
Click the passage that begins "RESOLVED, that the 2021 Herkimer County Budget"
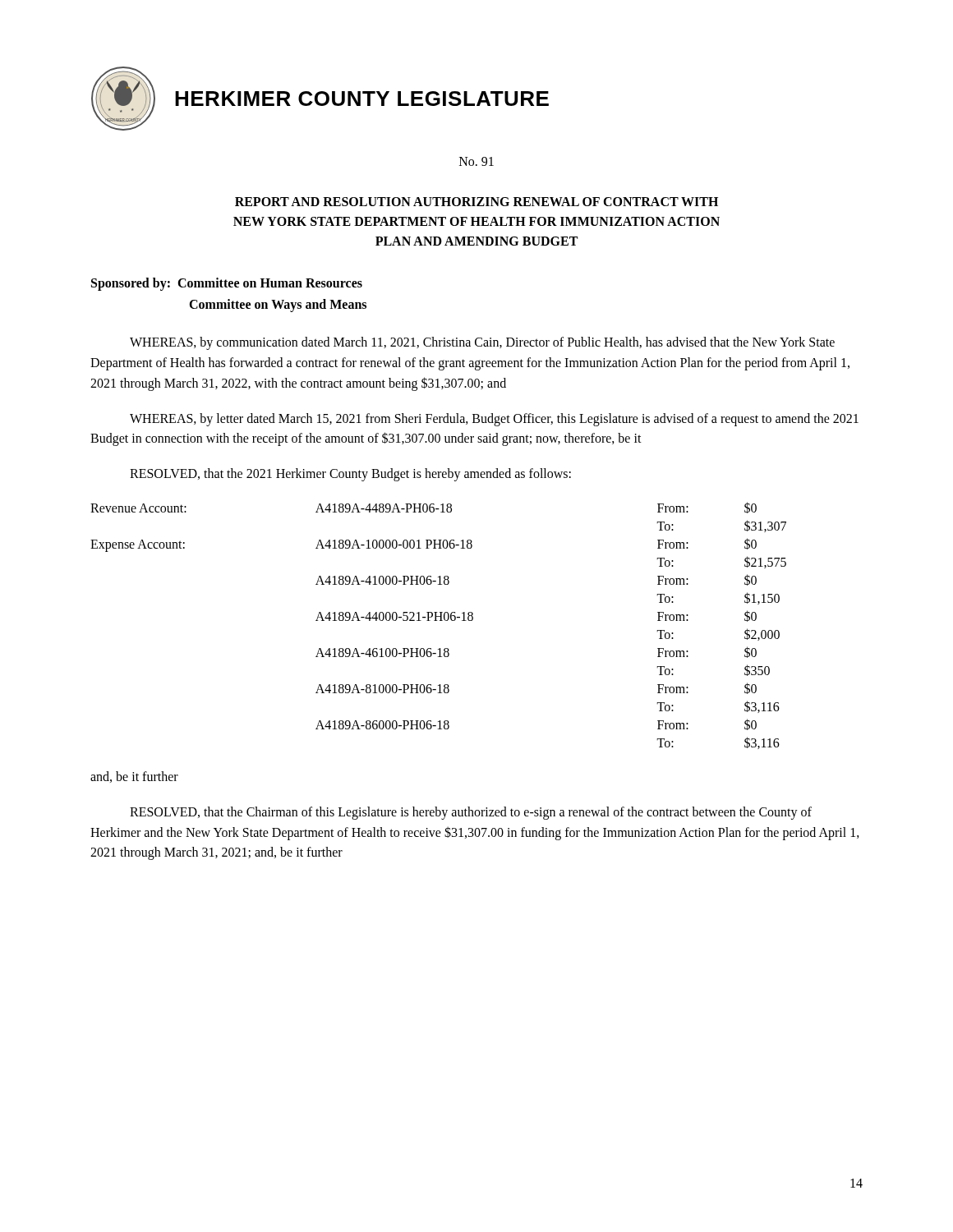[x=351, y=474]
